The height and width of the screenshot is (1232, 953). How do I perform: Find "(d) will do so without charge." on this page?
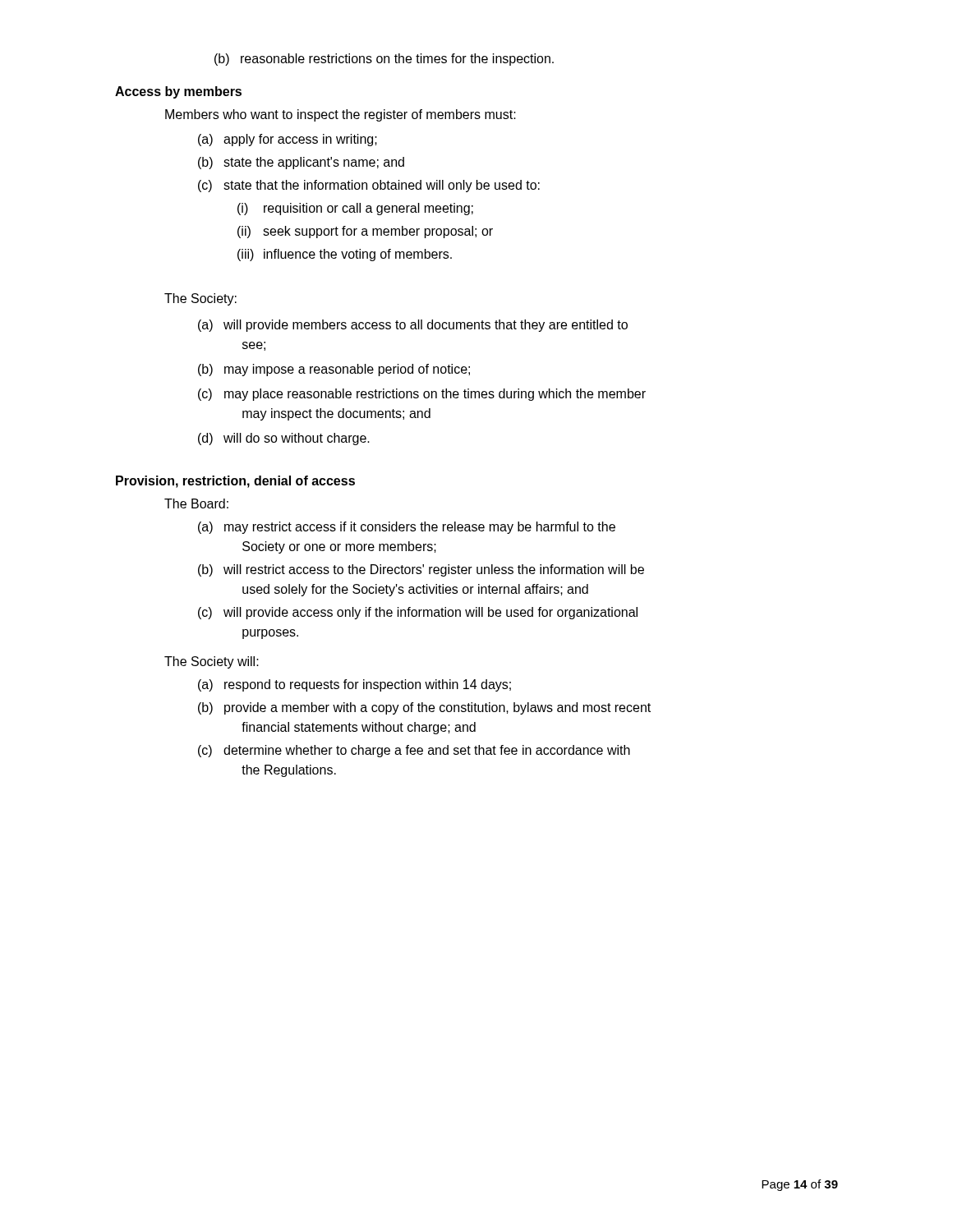(x=284, y=439)
